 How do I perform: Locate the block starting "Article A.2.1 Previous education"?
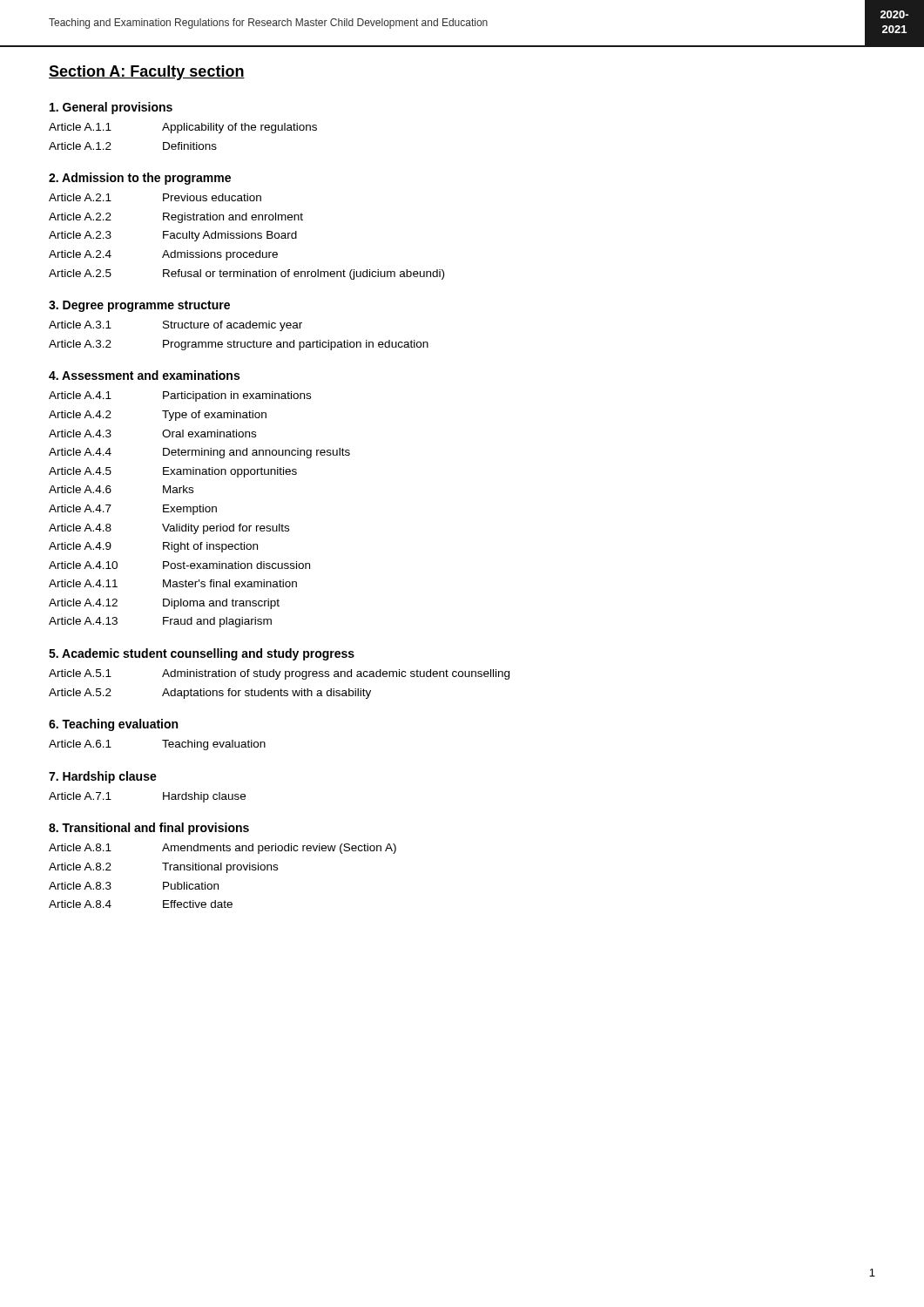click(x=155, y=198)
